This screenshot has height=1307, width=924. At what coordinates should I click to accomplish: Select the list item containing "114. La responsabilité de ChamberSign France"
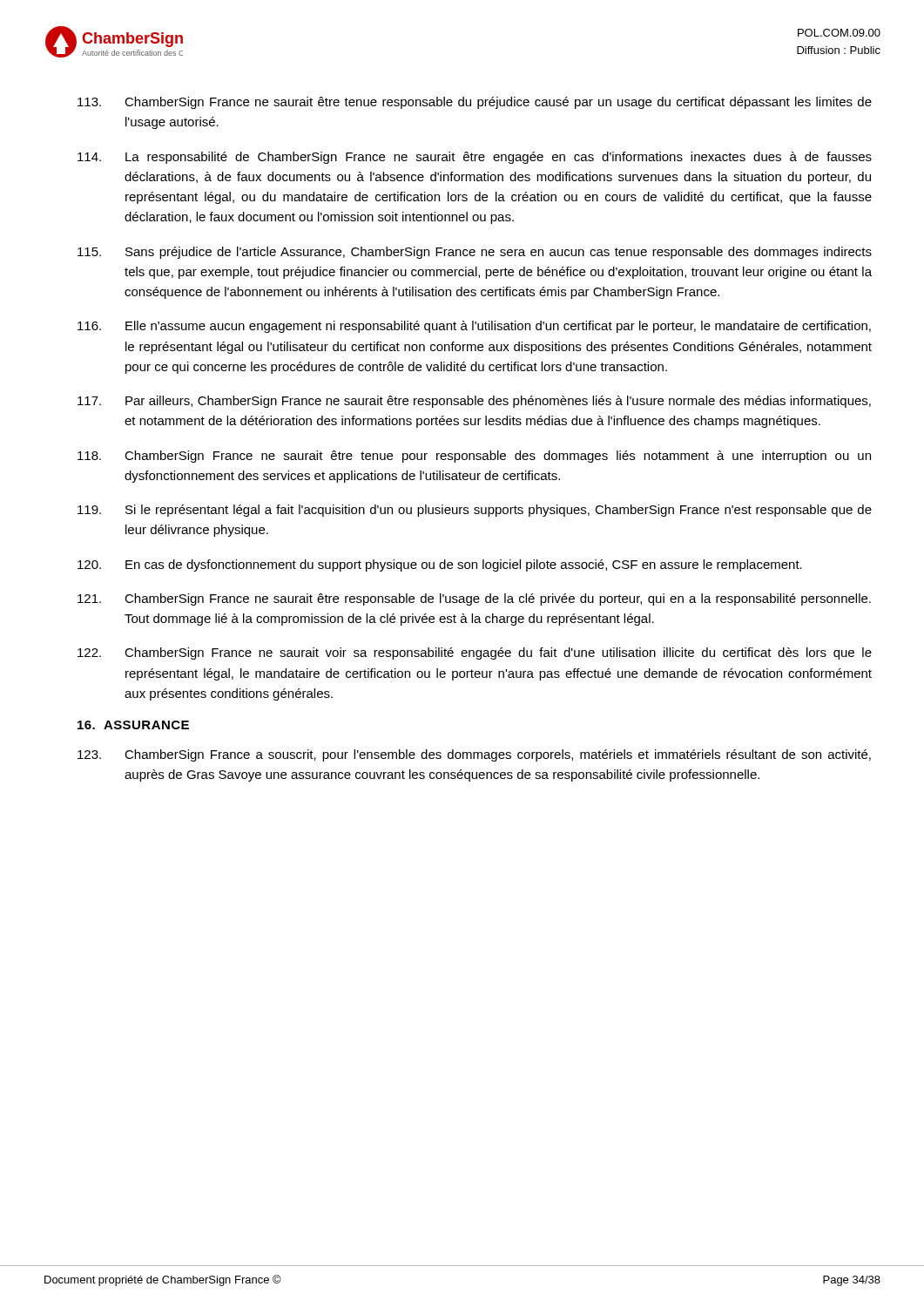pyautogui.click(x=474, y=187)
